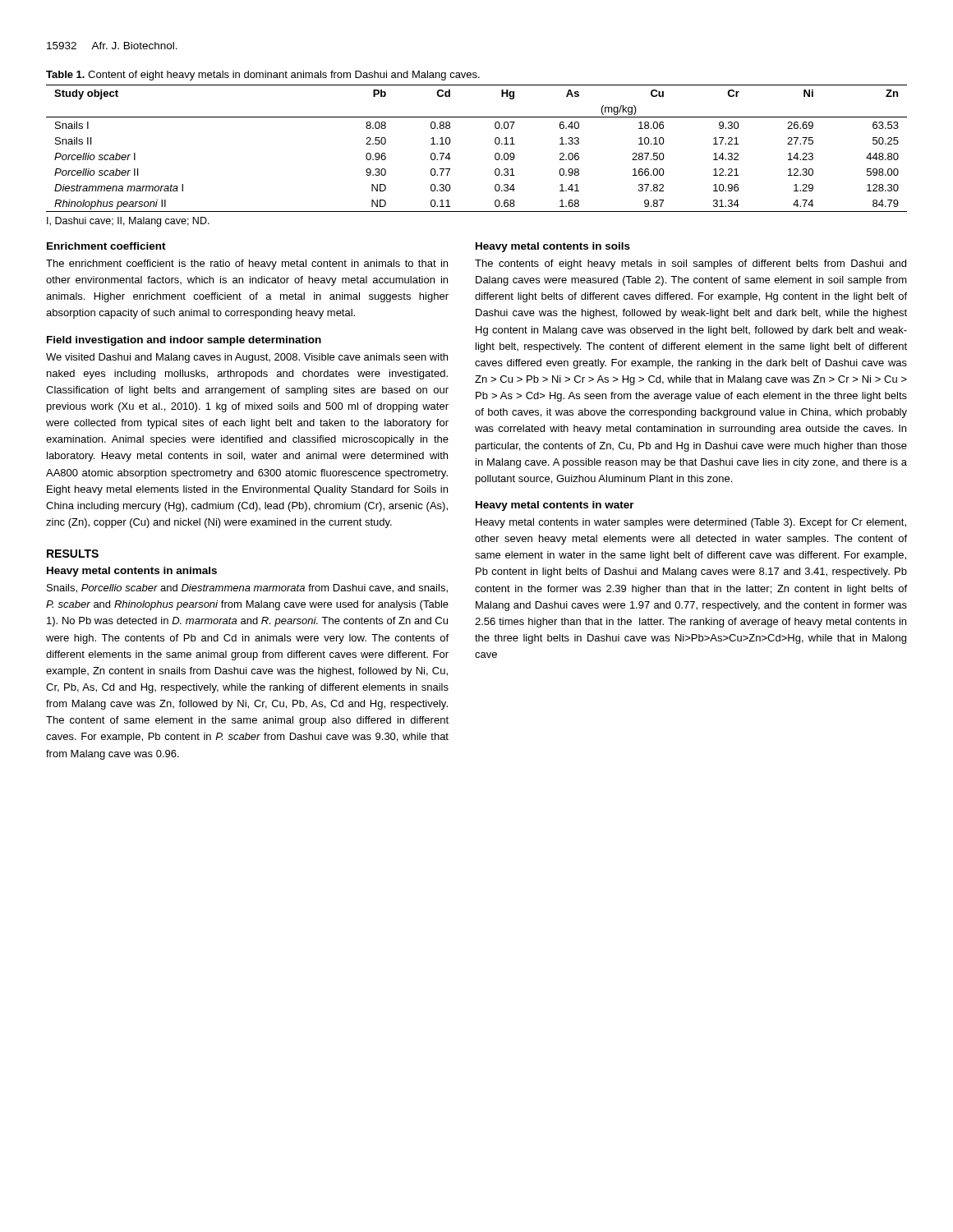Select the text block that says "Heavy metal contents"
The height and width of the screenshot is (1232, 953).
click(691, 588)
